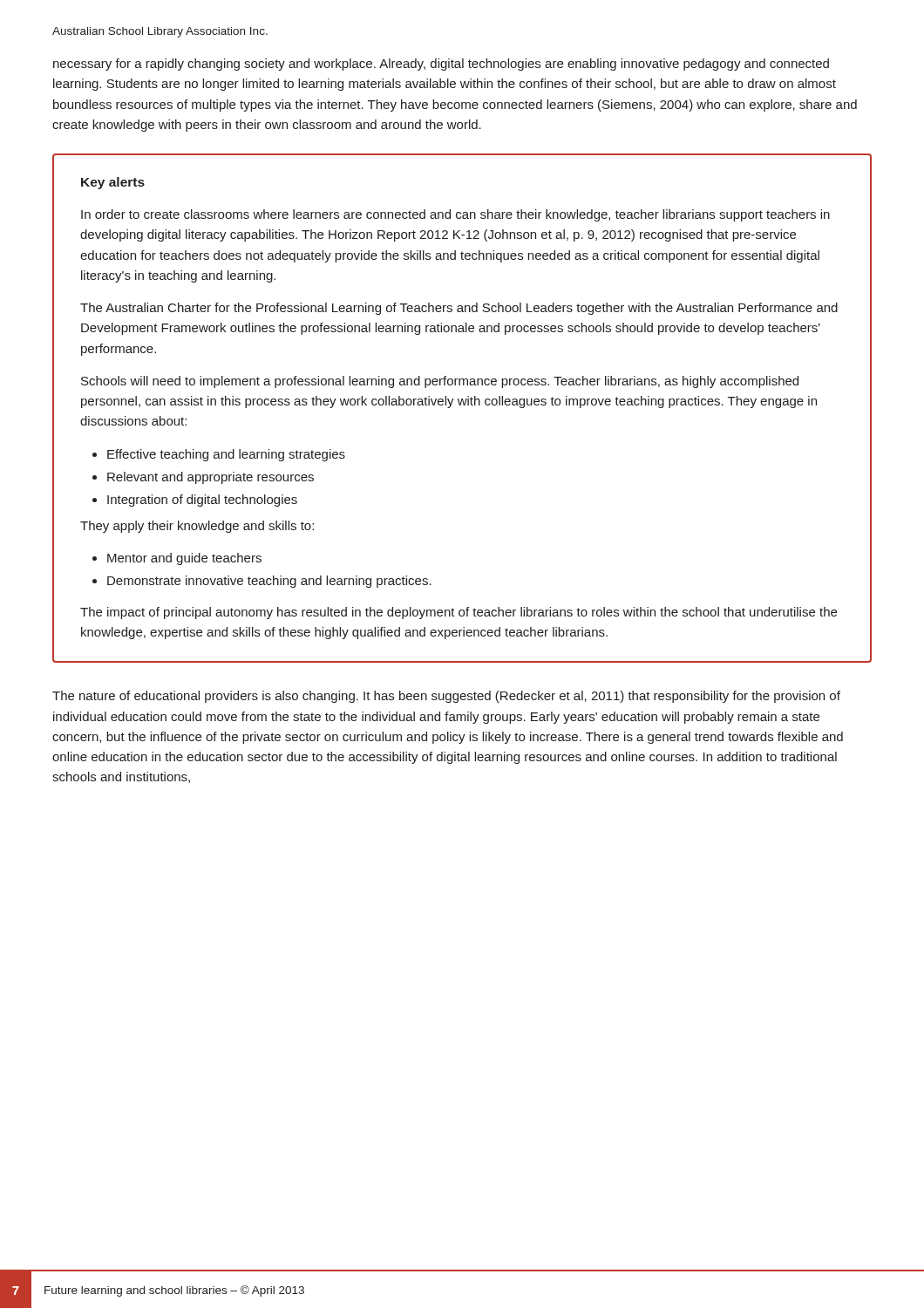Find the section header that says "Key alerts"
The image size is (924, 1308).
click(112, 182)
